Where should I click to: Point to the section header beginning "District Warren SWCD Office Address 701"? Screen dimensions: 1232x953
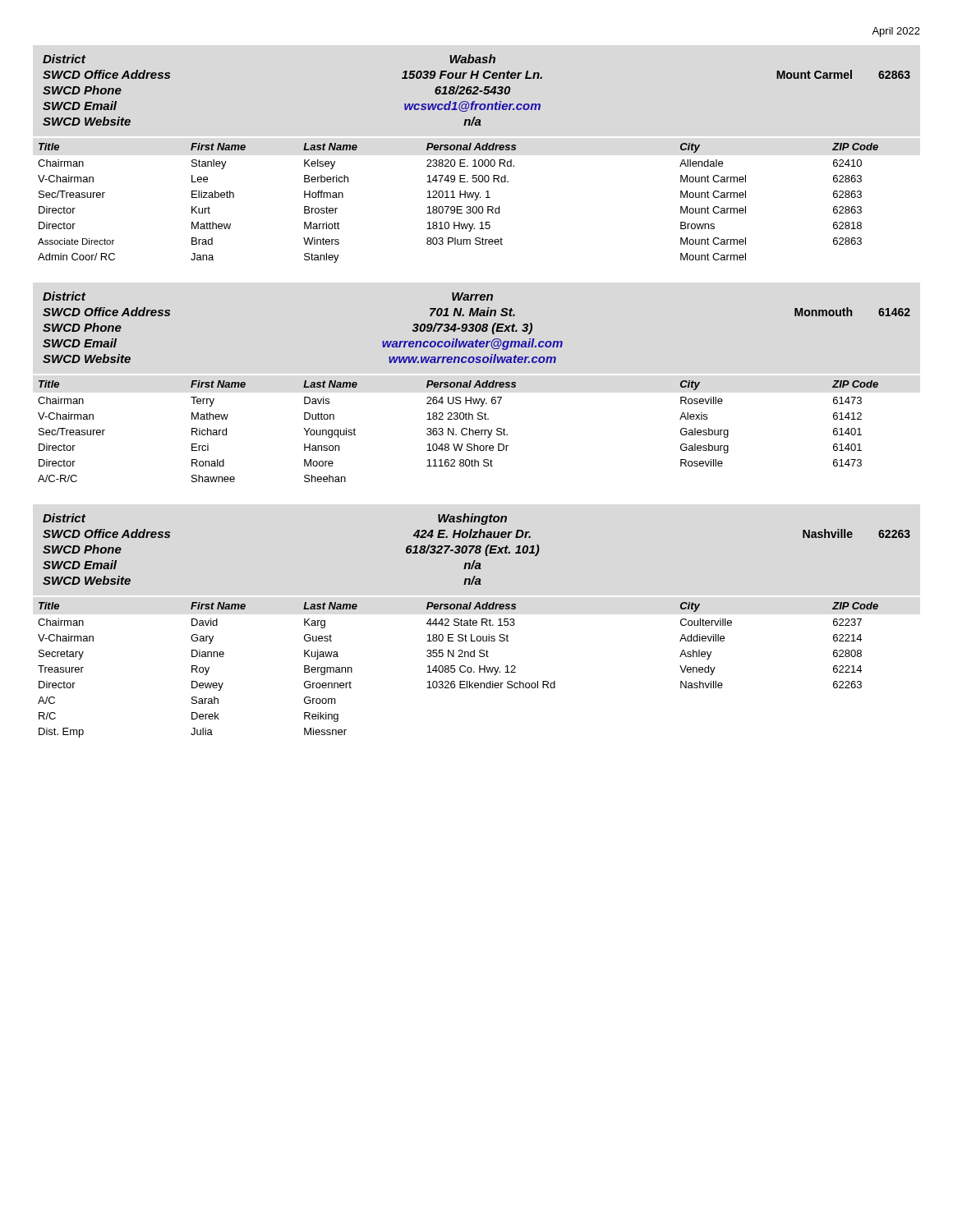(476, 327)
